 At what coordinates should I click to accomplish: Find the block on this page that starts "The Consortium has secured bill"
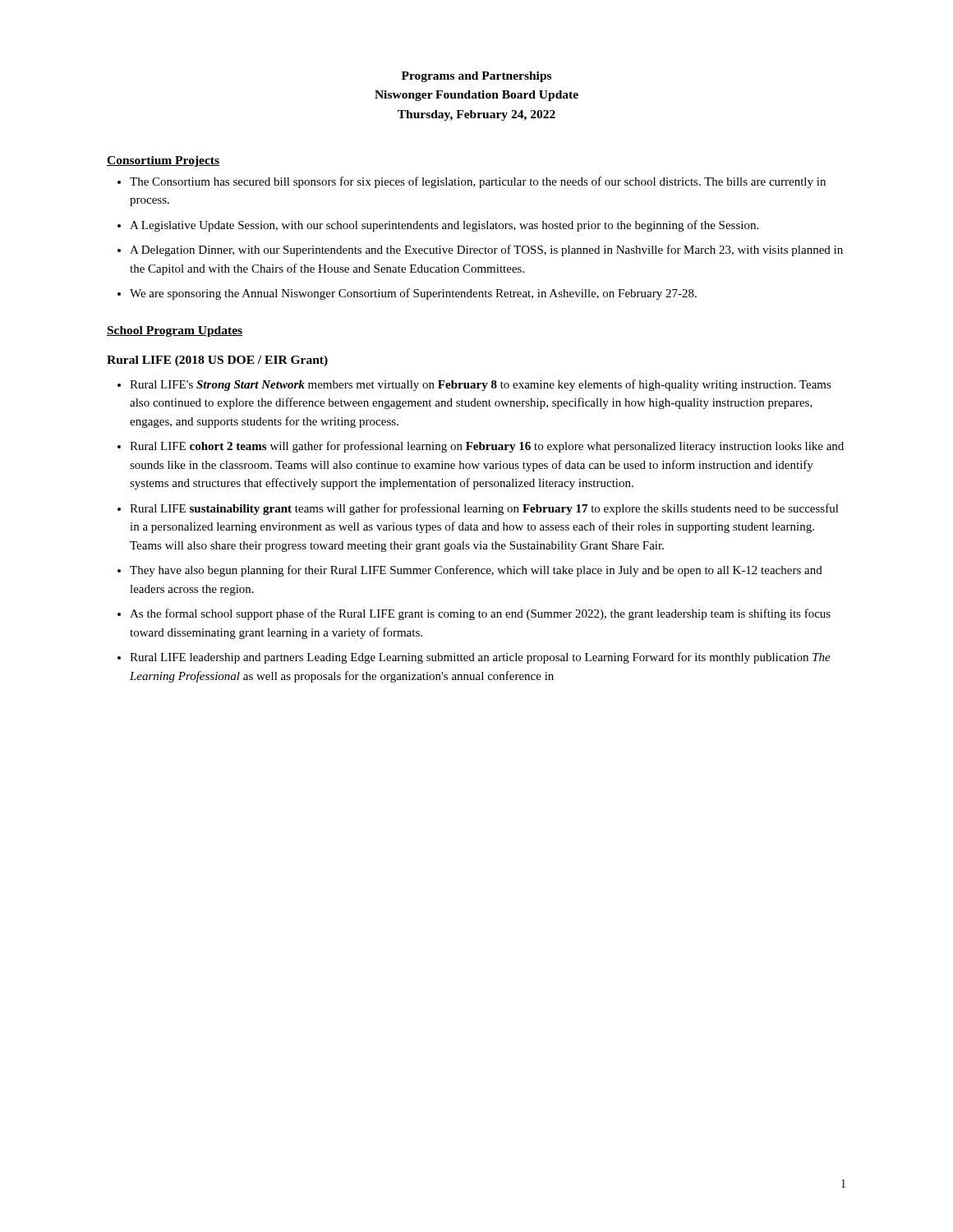(478, 191)
